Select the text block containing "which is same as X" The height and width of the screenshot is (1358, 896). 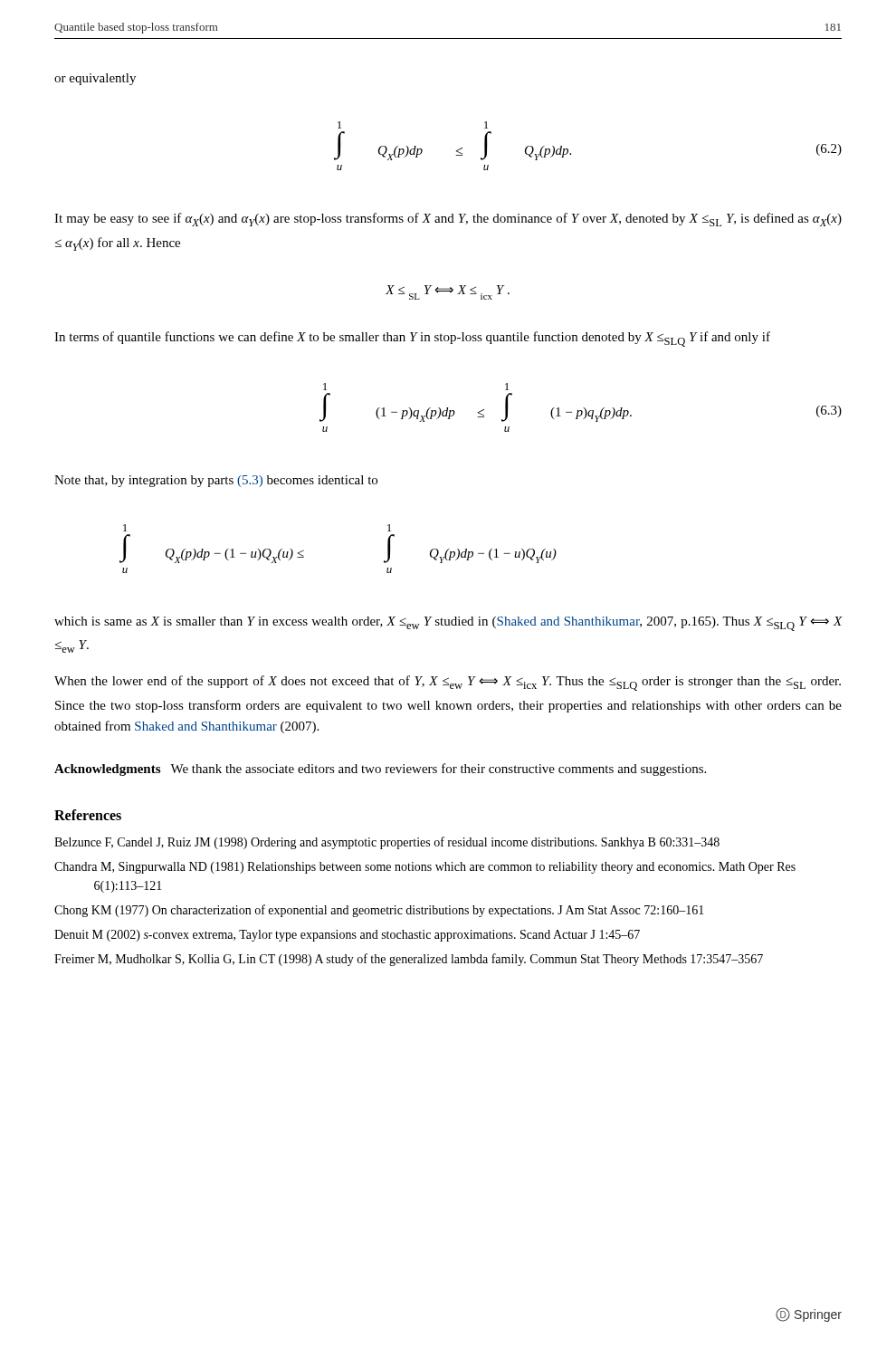tap(448, 635)
